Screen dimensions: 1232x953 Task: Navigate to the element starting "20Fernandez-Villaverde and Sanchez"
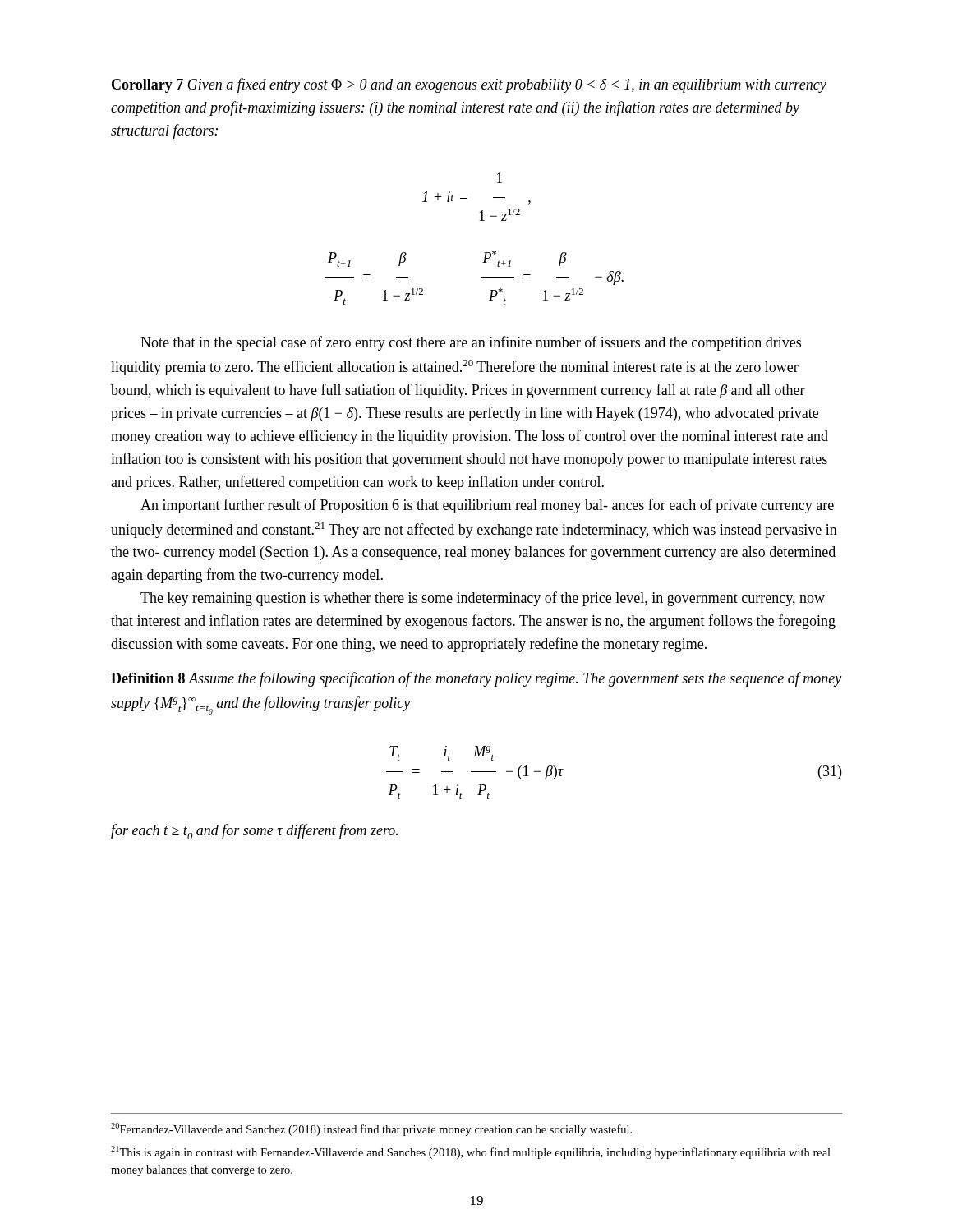pyautogui.click(x=372, y=1129)
